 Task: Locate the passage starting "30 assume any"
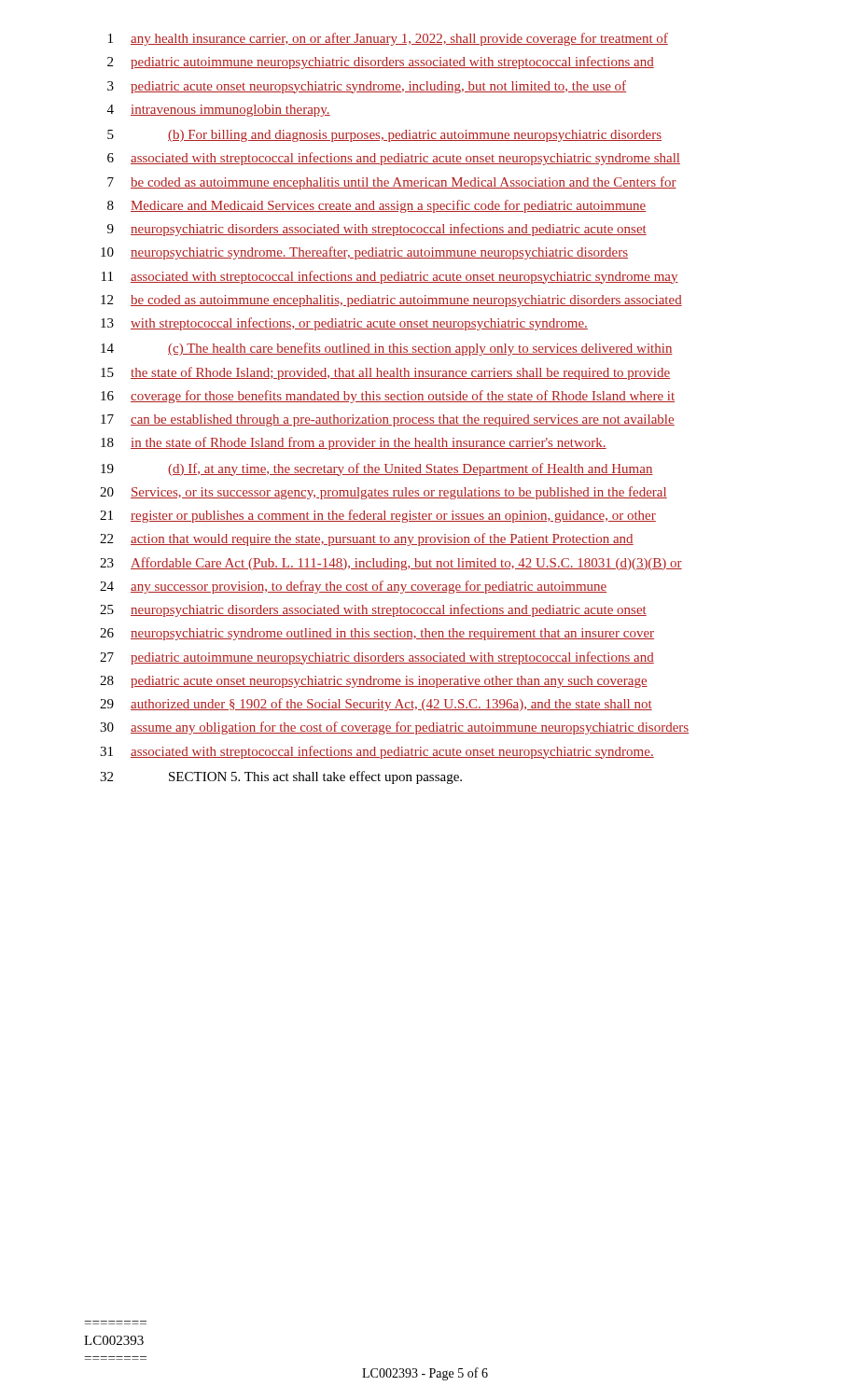[386, 728]
